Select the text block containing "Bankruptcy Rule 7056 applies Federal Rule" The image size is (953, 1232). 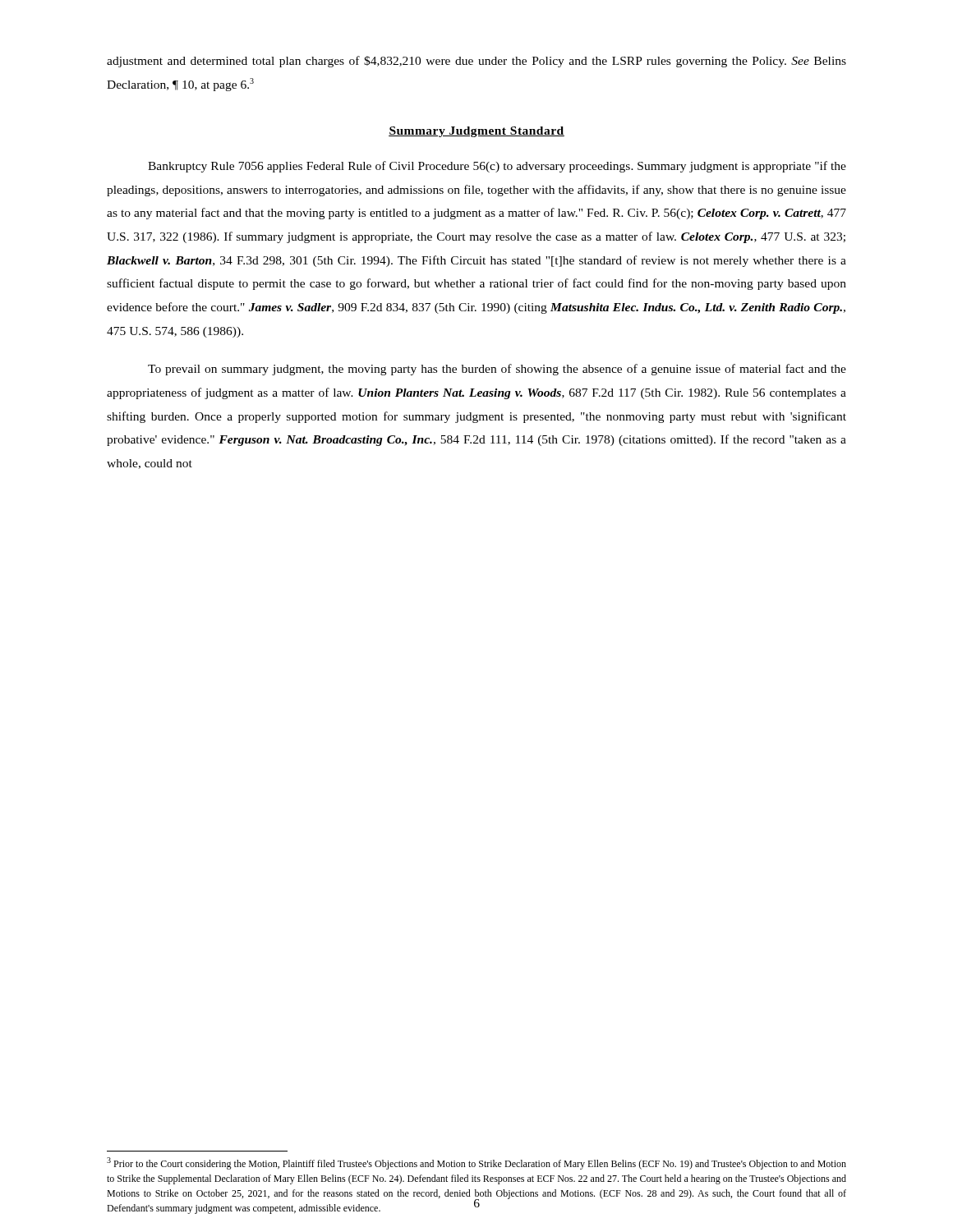point(476,248)
